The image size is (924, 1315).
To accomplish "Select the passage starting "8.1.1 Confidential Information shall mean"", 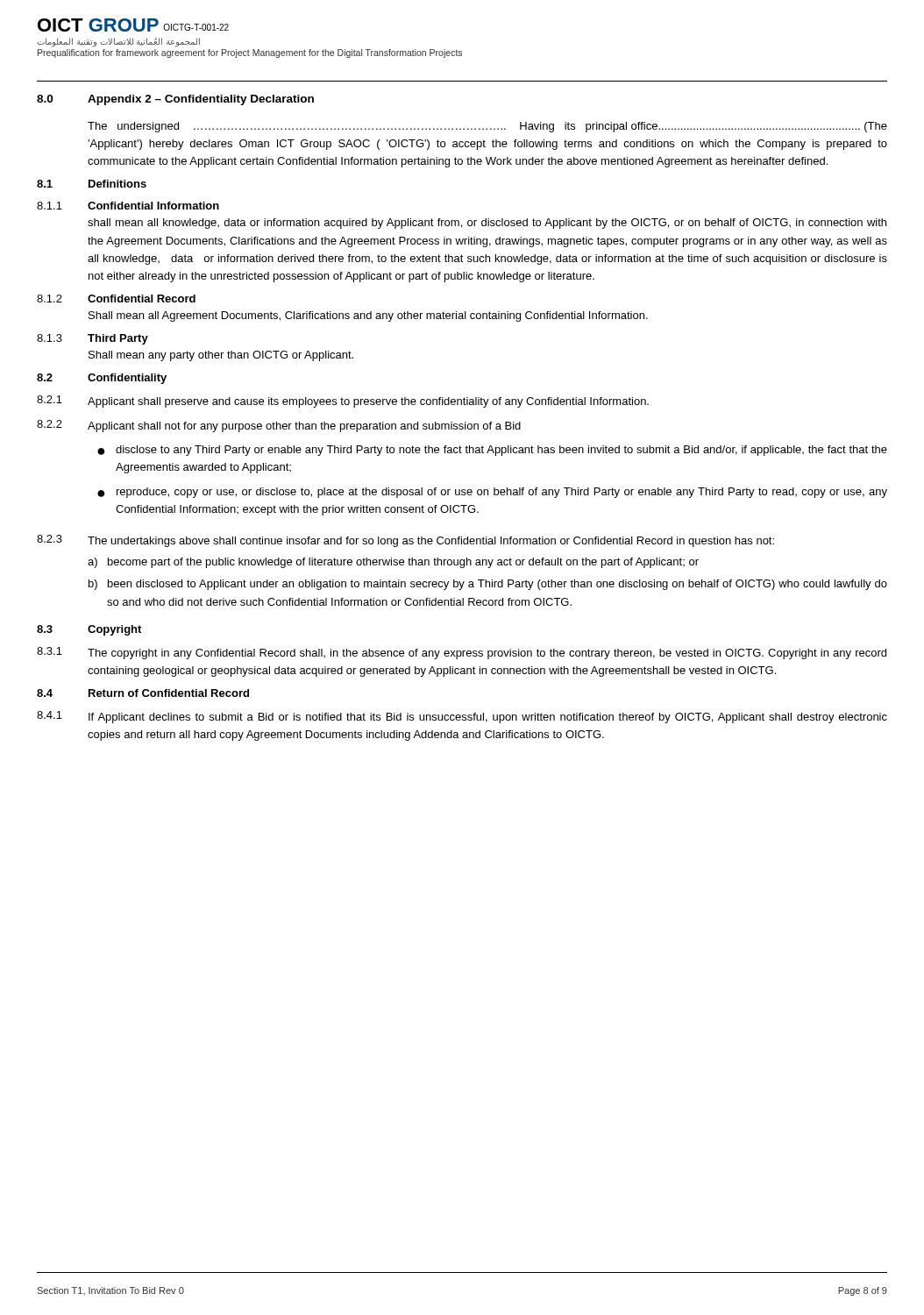I will coord(462,242).
